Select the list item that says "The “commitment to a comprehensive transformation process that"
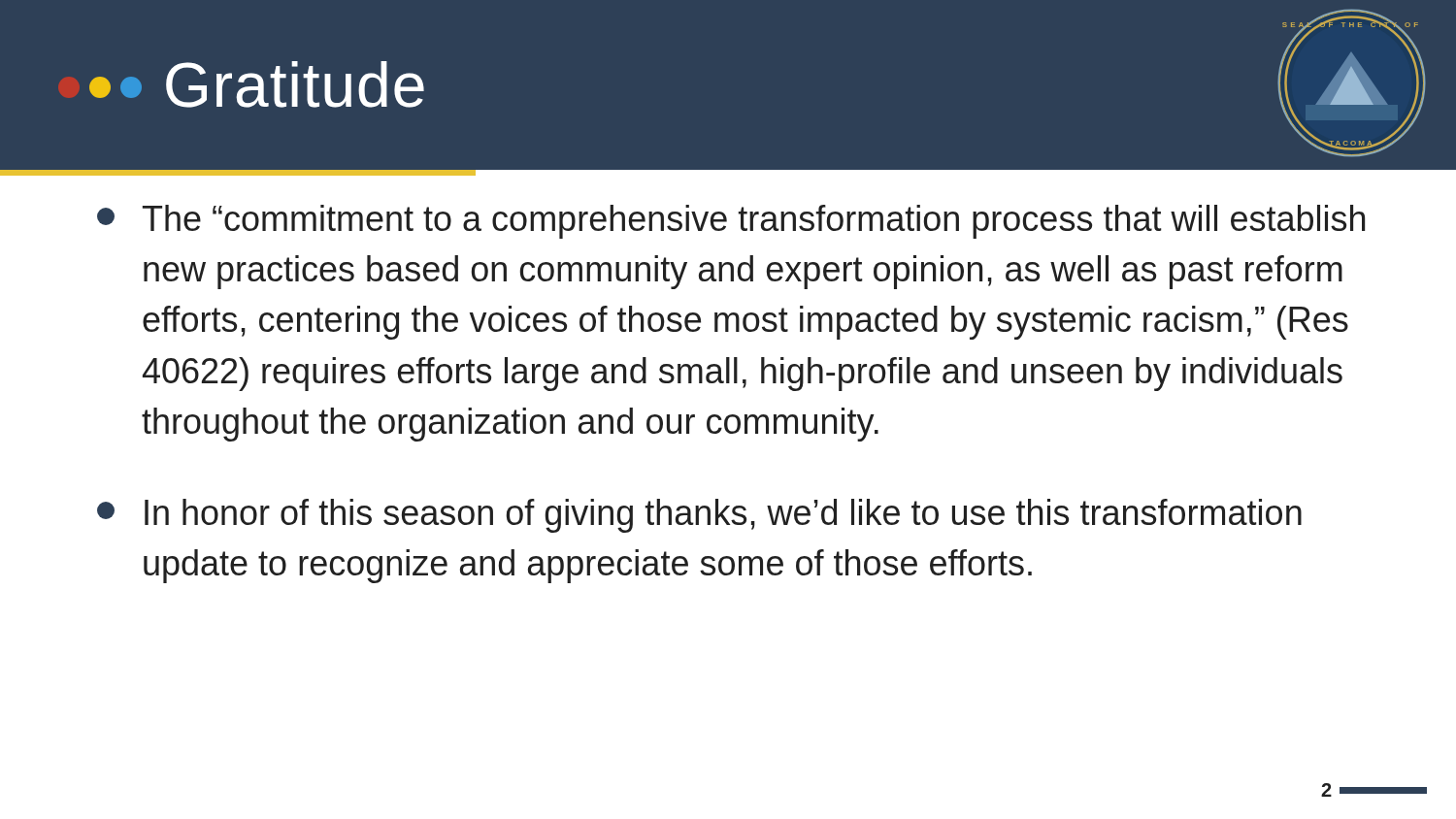 [x=738, y=321]
